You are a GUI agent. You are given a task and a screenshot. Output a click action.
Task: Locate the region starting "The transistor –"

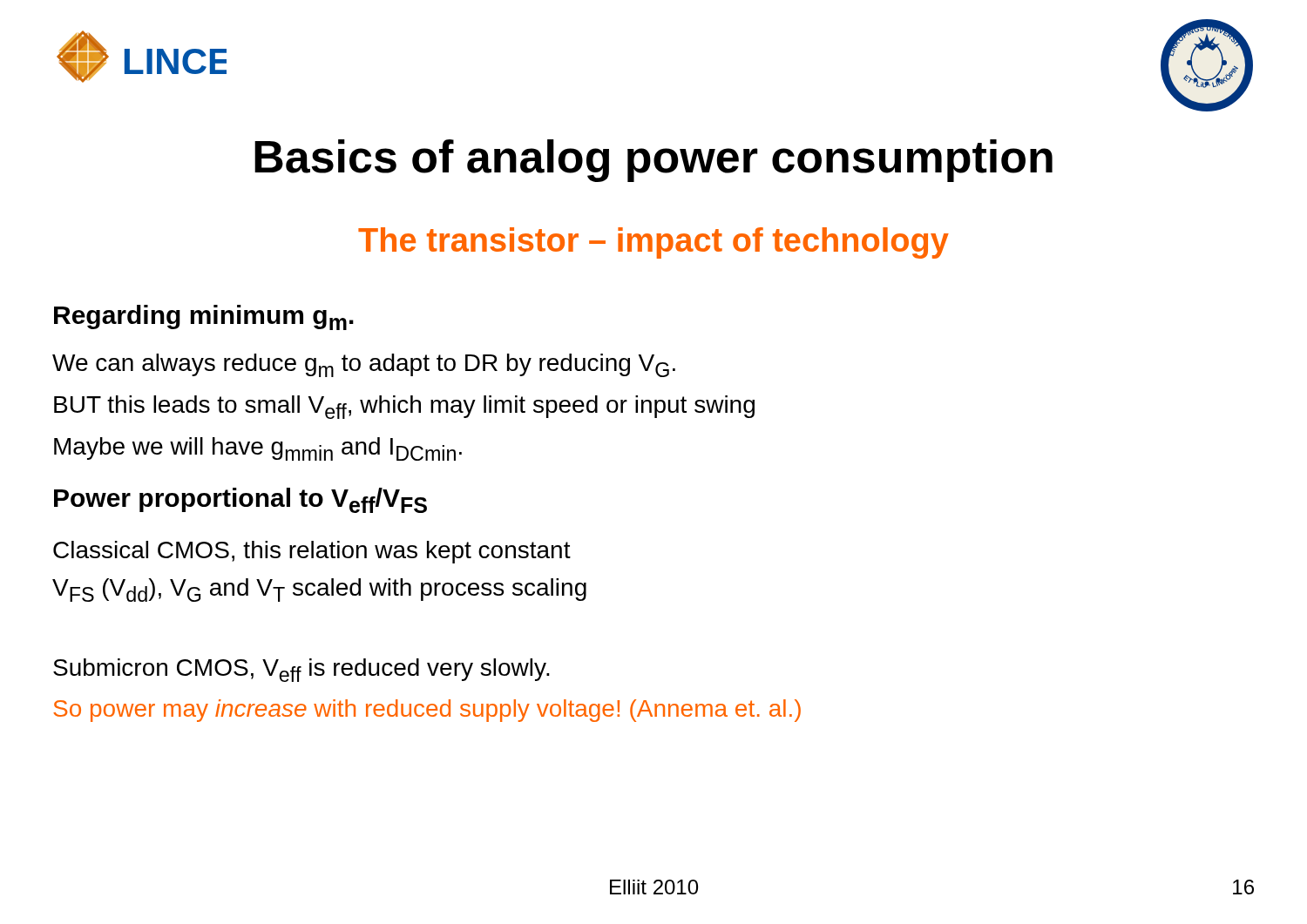click(654, 240)
